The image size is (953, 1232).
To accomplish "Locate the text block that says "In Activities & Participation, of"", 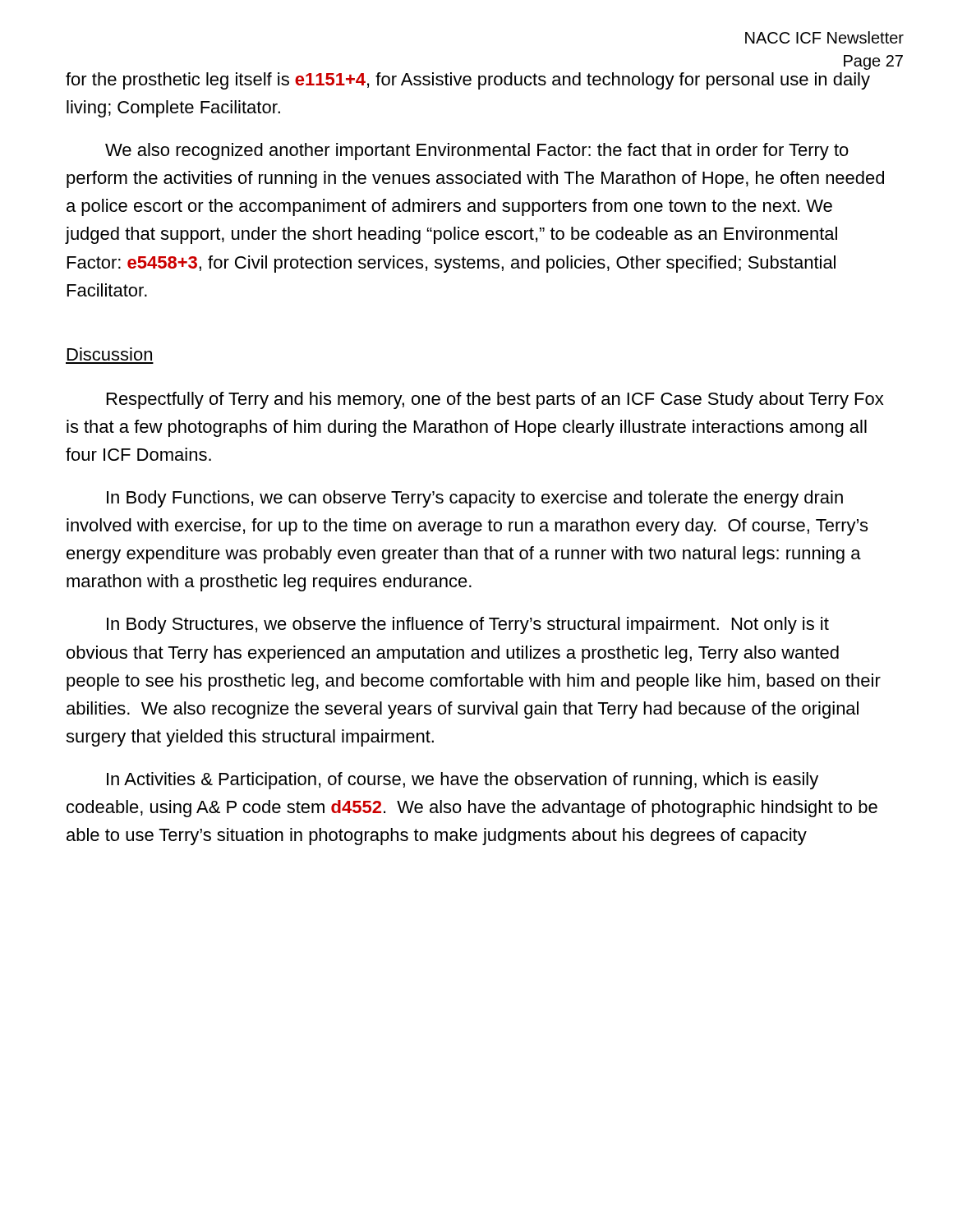I will tap(472, 807).
